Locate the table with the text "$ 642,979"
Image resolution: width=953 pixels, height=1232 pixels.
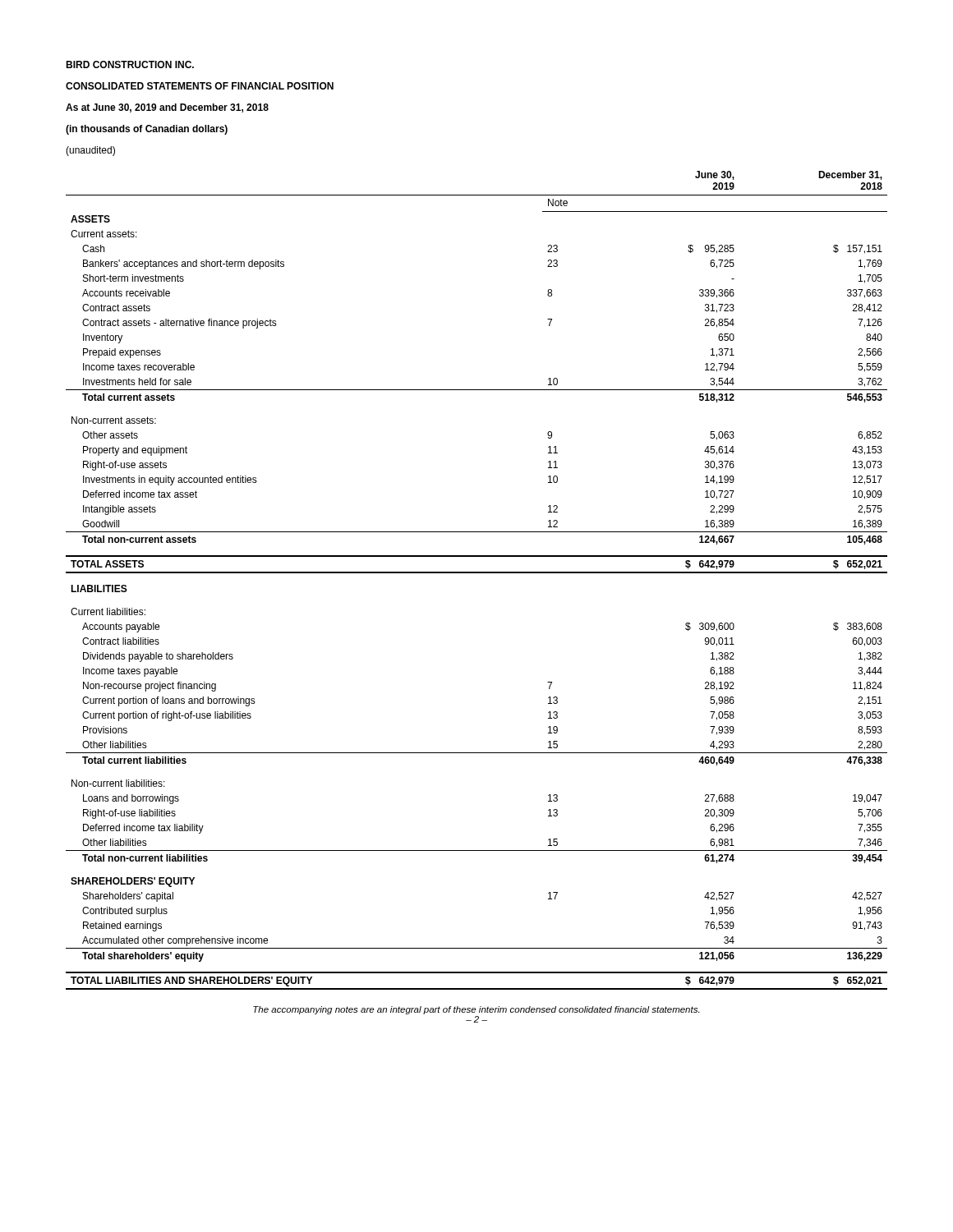pos(476,578)
